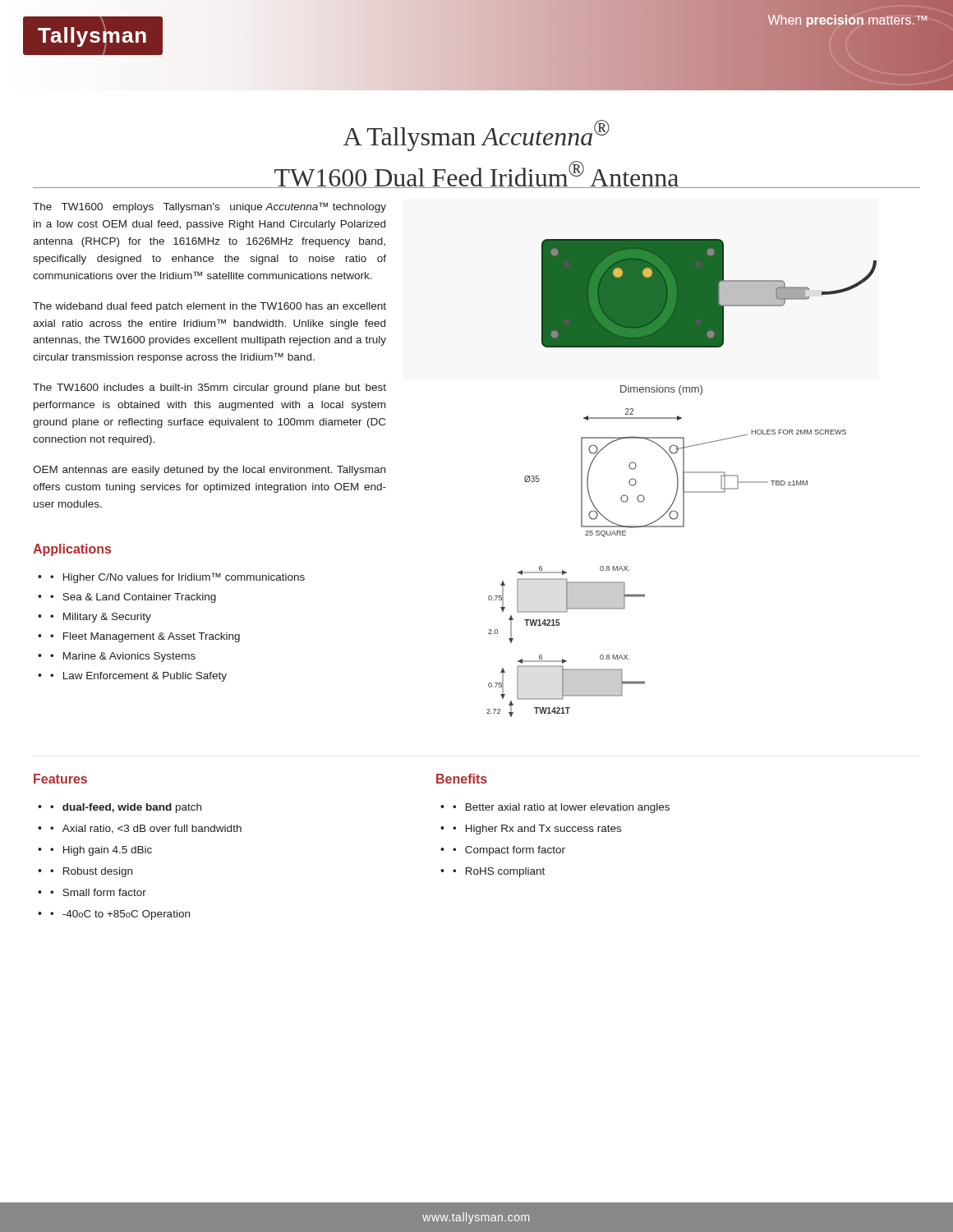The height and width of the screenshot is (1232, 953).
Task: Click on the list item that reads "•Higher C/No values for Iridium™ communications"
Action: (x=177, y=578)
